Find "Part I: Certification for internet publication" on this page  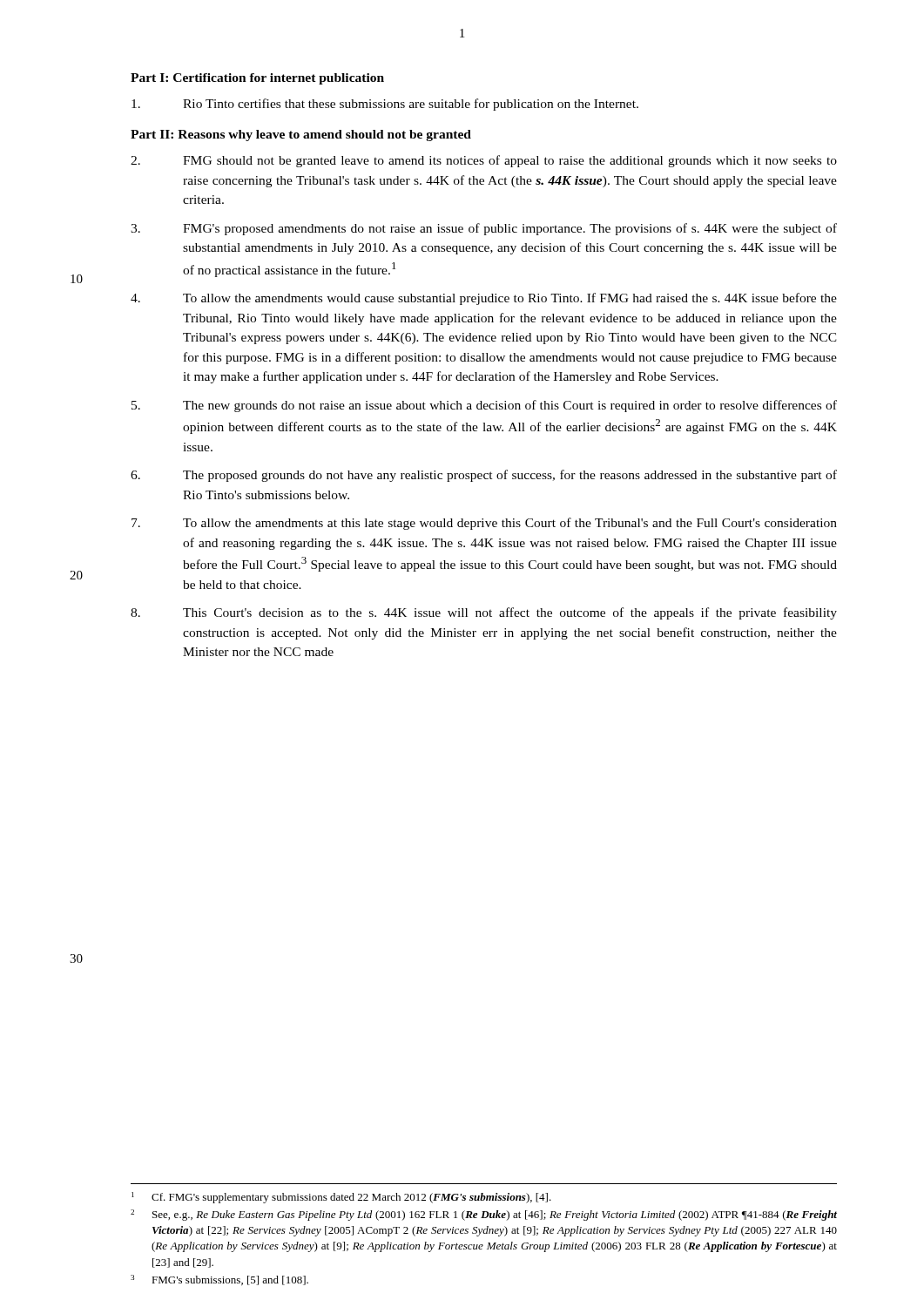tap(257, 77)
